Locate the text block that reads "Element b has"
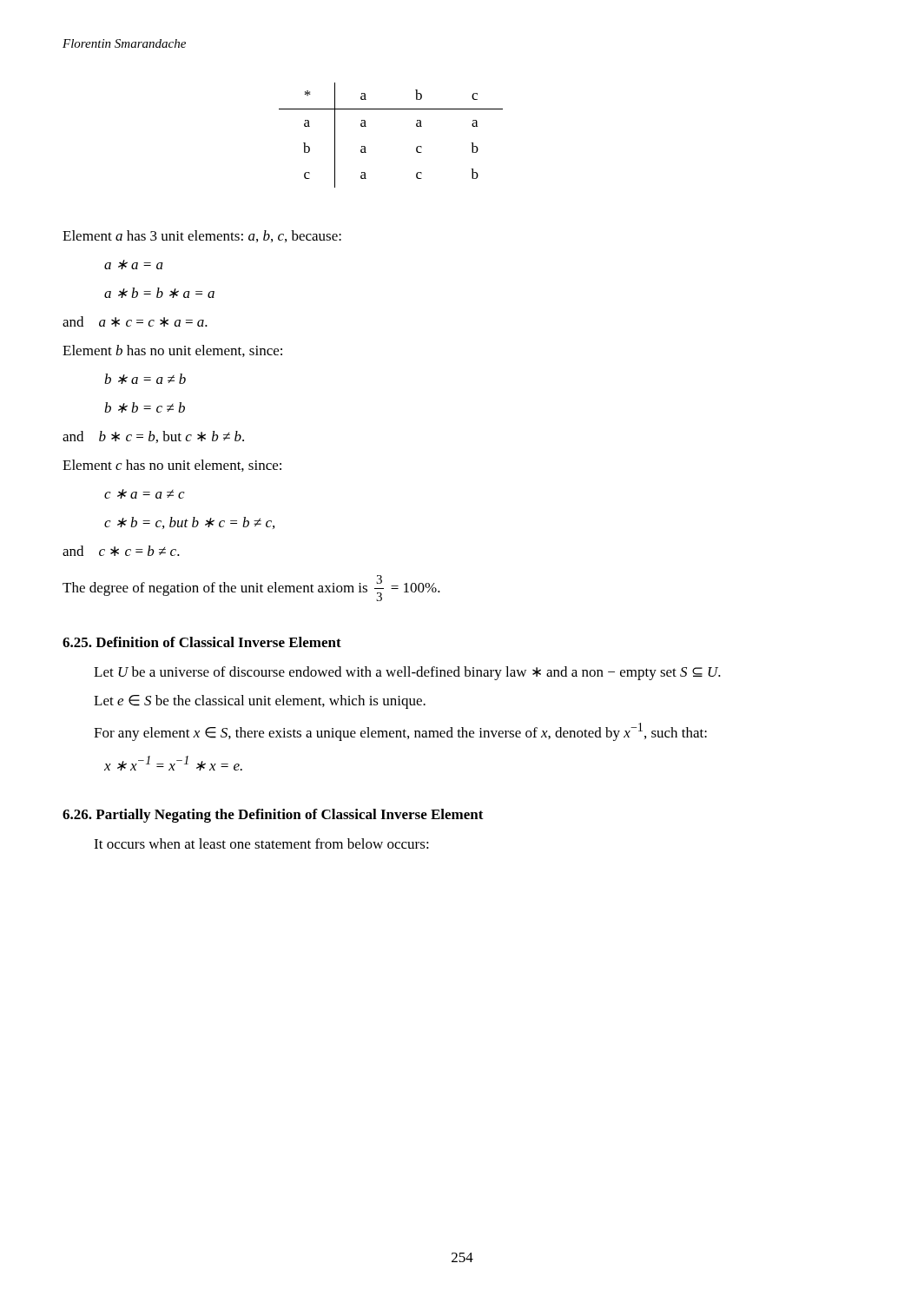Screen dimensions: 1303x924 173,350
